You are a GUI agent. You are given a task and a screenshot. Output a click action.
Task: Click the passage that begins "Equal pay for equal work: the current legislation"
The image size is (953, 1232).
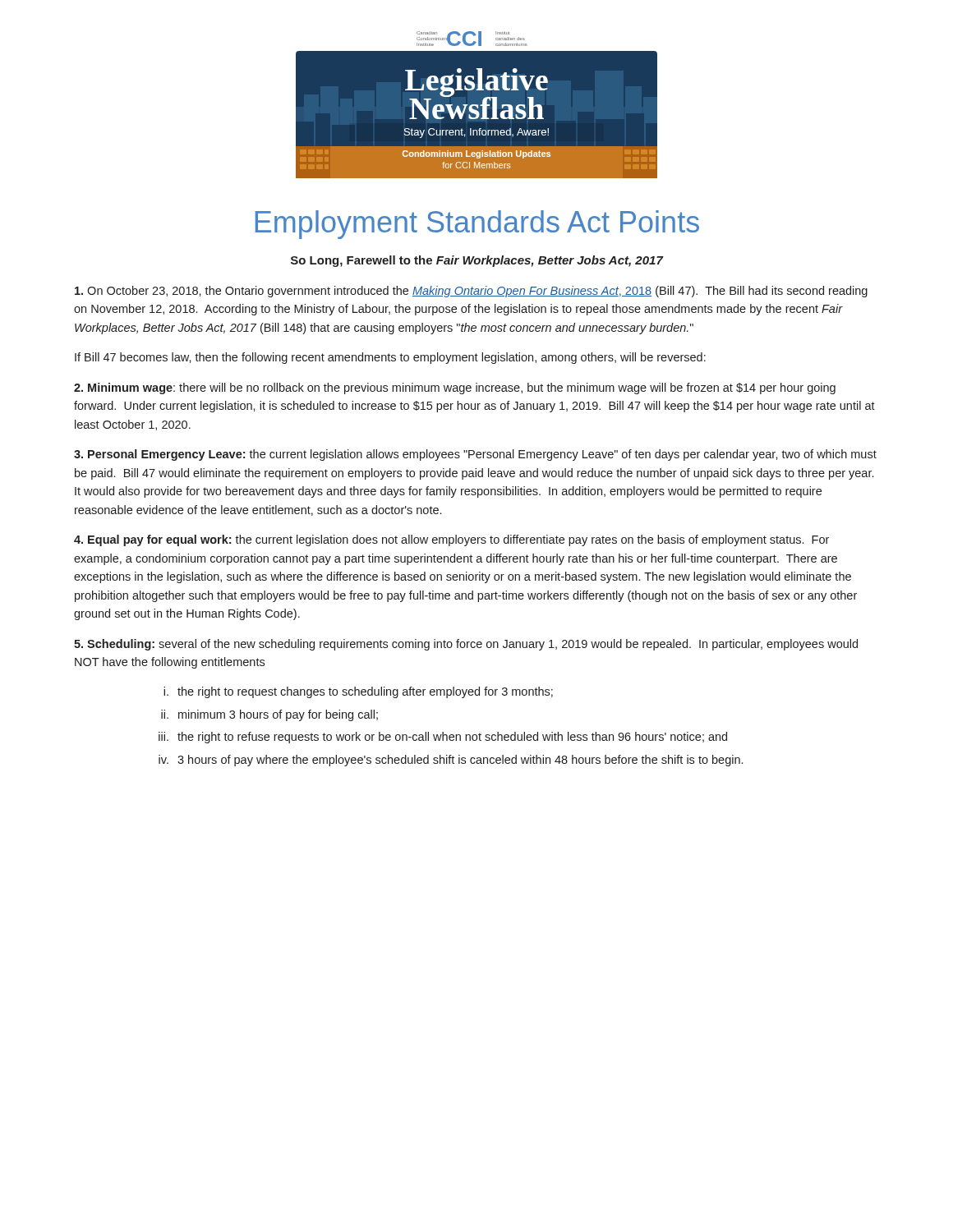465,577
